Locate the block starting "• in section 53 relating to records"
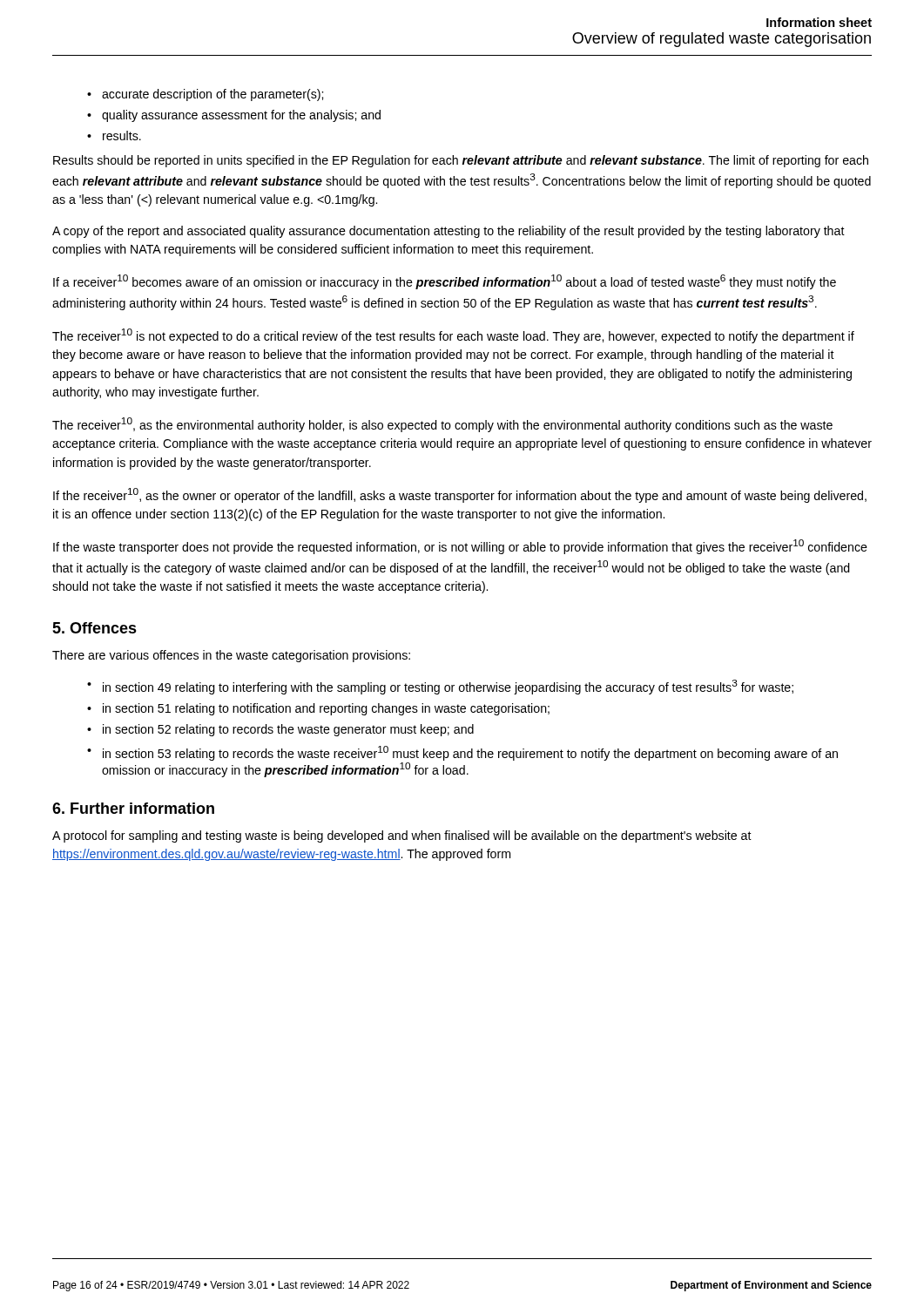 click(x=479, y=760)
